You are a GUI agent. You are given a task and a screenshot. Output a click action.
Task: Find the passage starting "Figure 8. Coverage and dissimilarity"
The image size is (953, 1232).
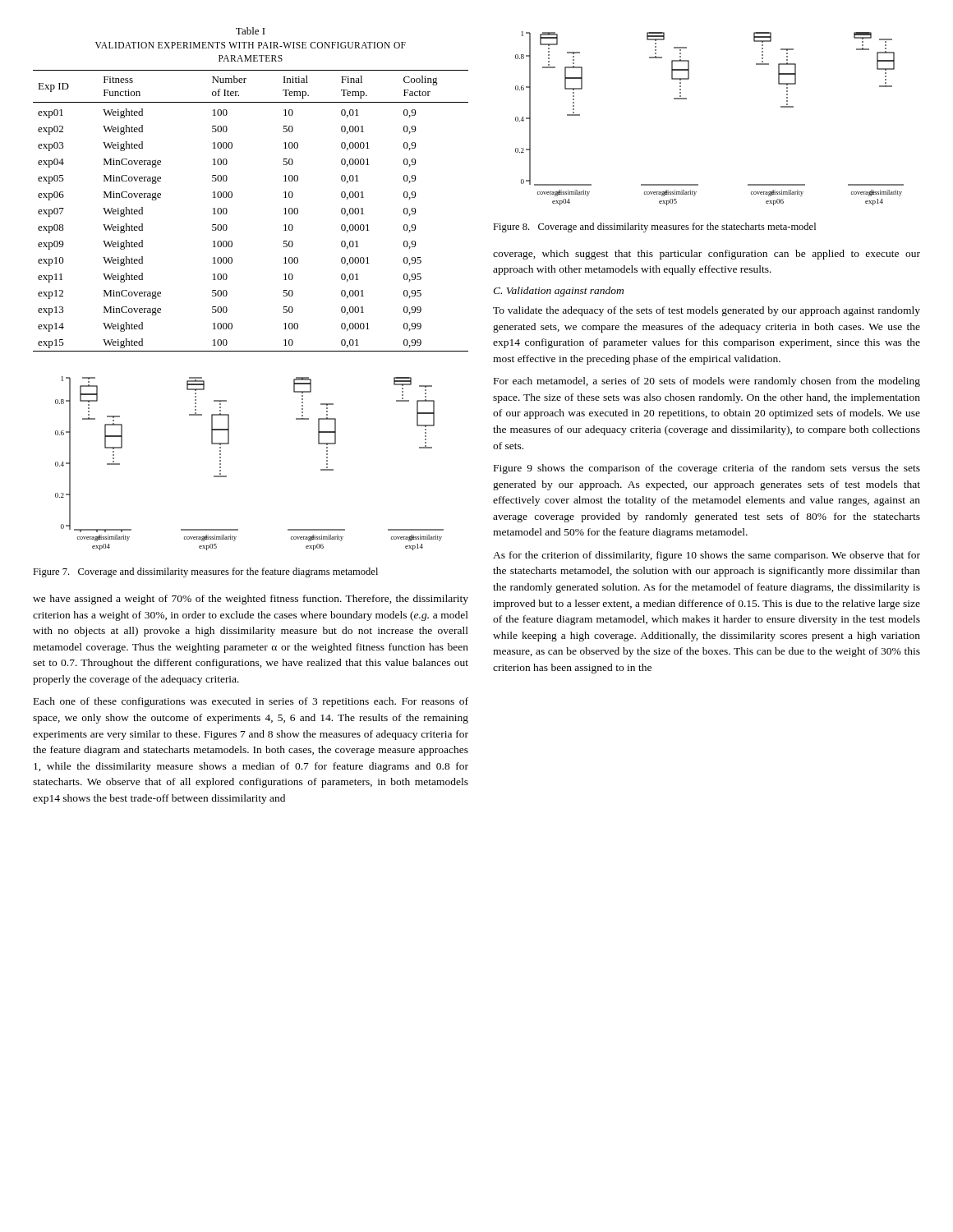tap(655, 227)
